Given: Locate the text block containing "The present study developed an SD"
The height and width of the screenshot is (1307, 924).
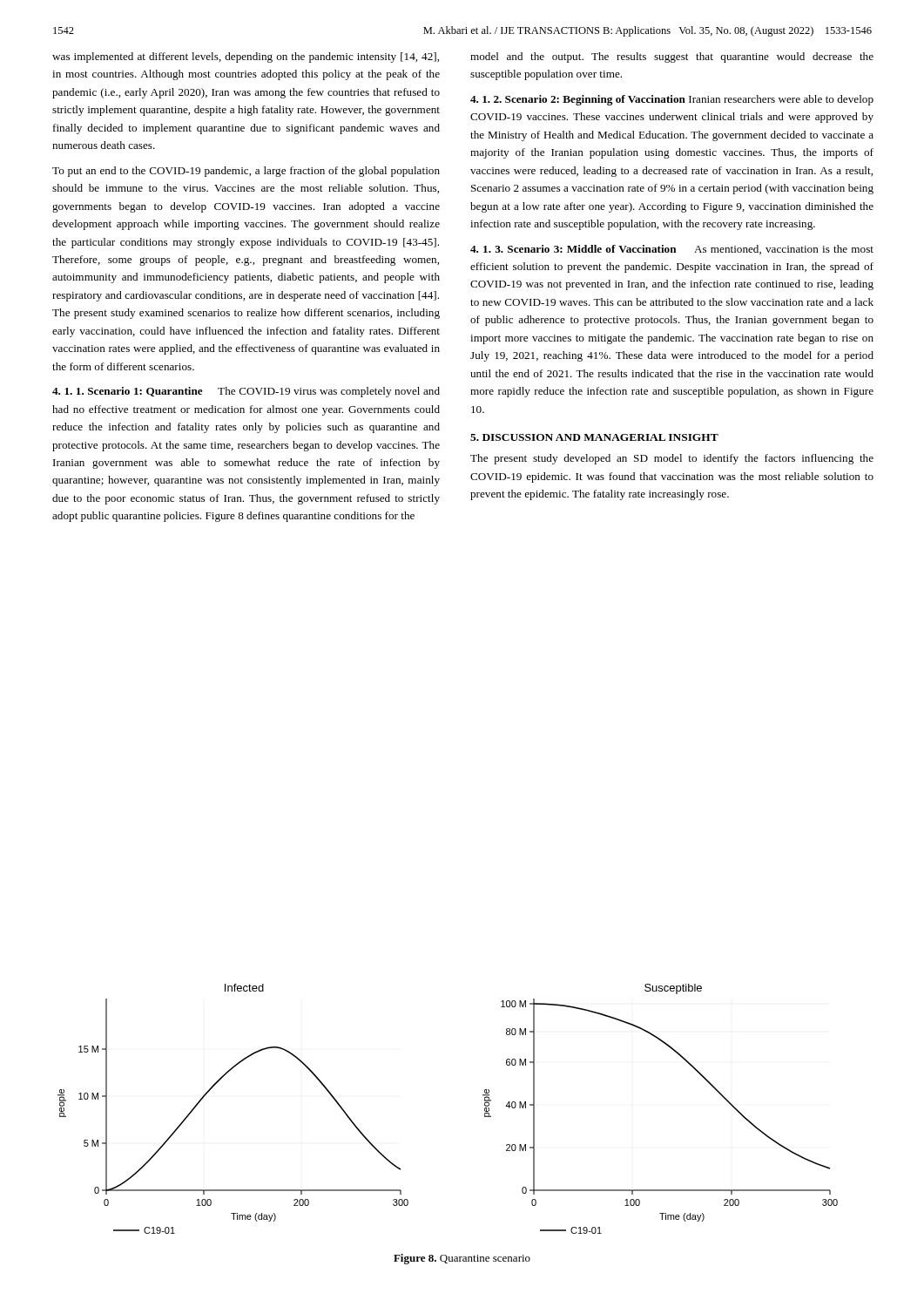Looking at the screenshot, I should click(x=672, y=476).
